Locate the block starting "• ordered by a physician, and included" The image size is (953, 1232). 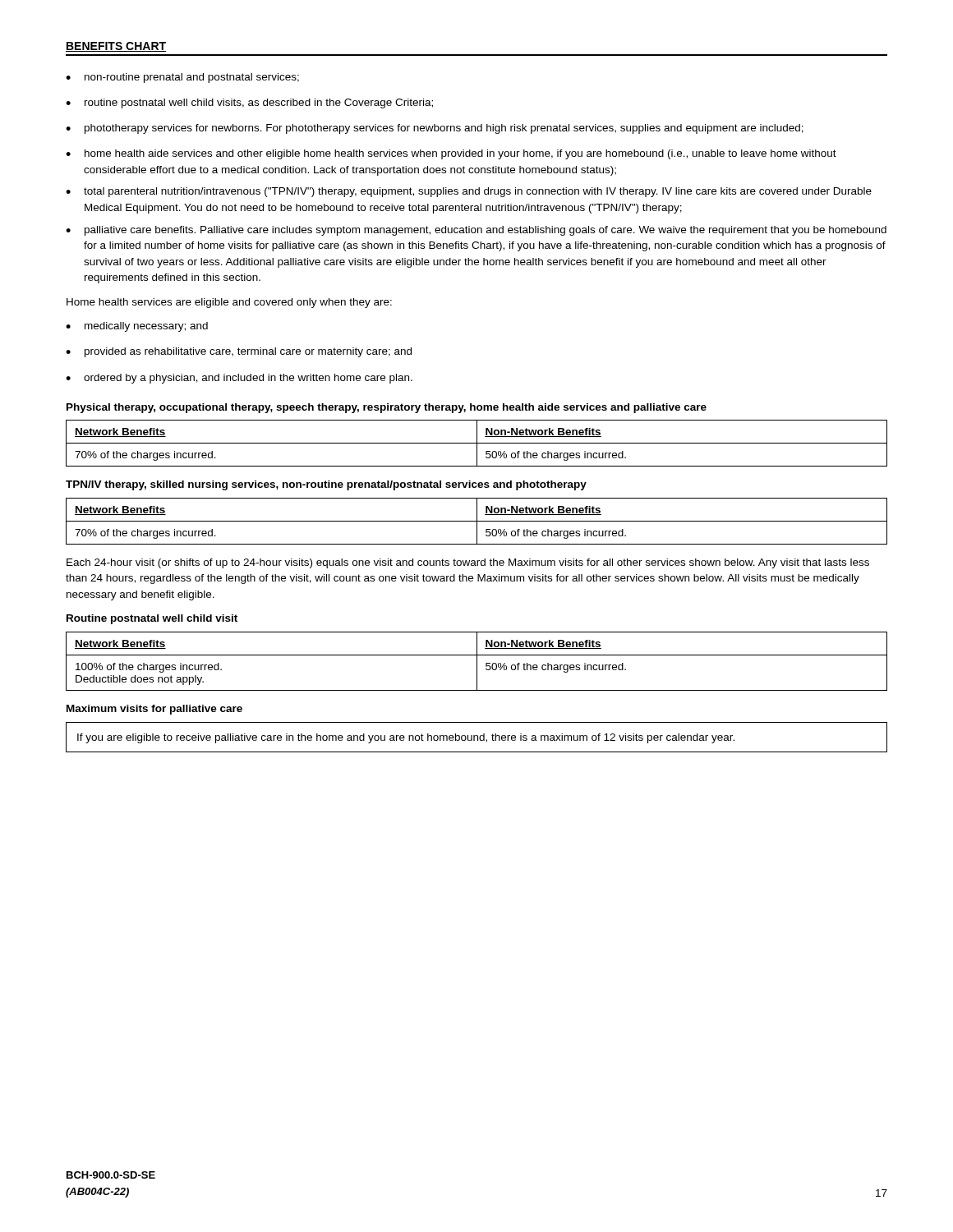(239, 379)
